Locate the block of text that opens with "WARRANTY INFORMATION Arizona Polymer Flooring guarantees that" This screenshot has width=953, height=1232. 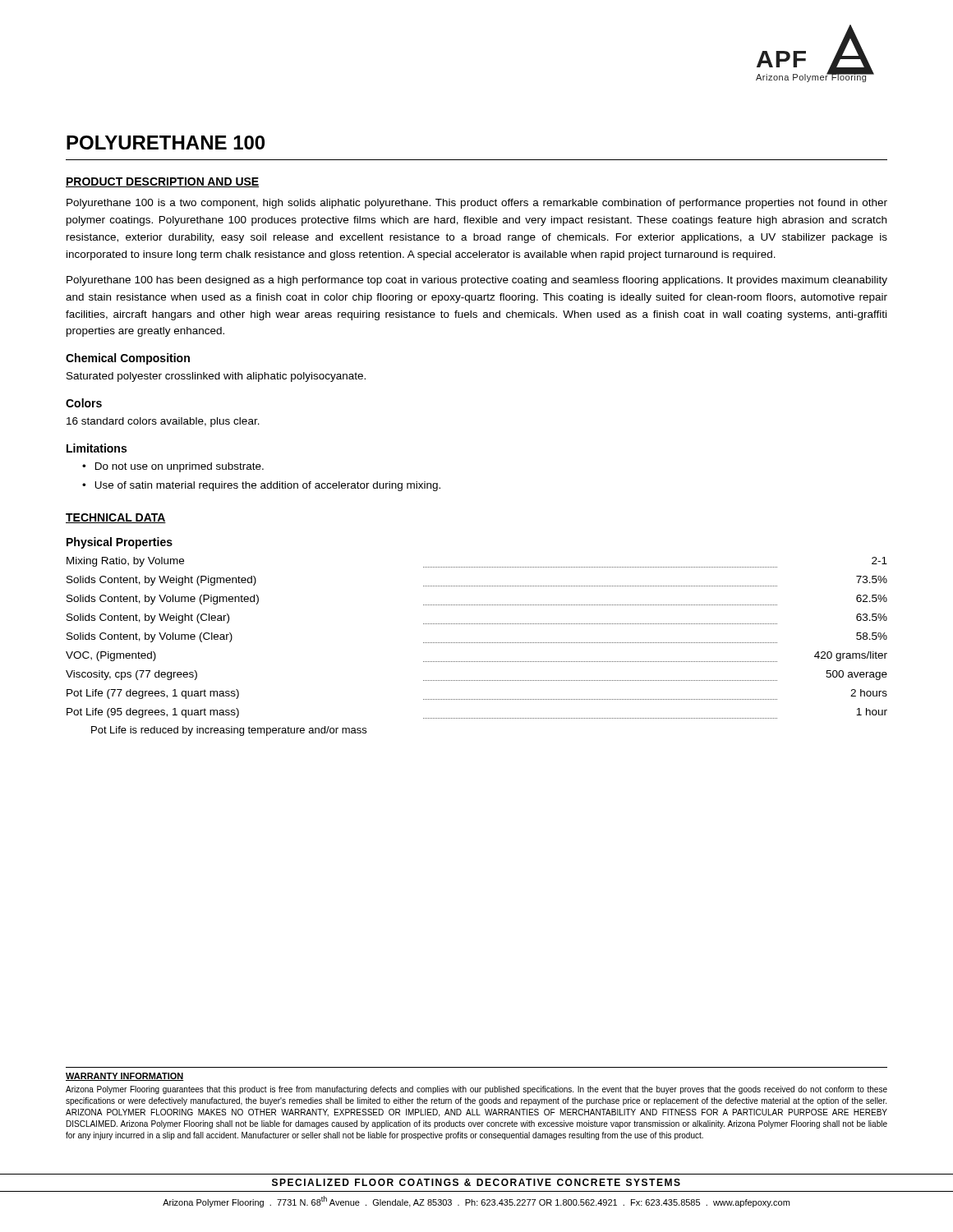pos(476,1106)
